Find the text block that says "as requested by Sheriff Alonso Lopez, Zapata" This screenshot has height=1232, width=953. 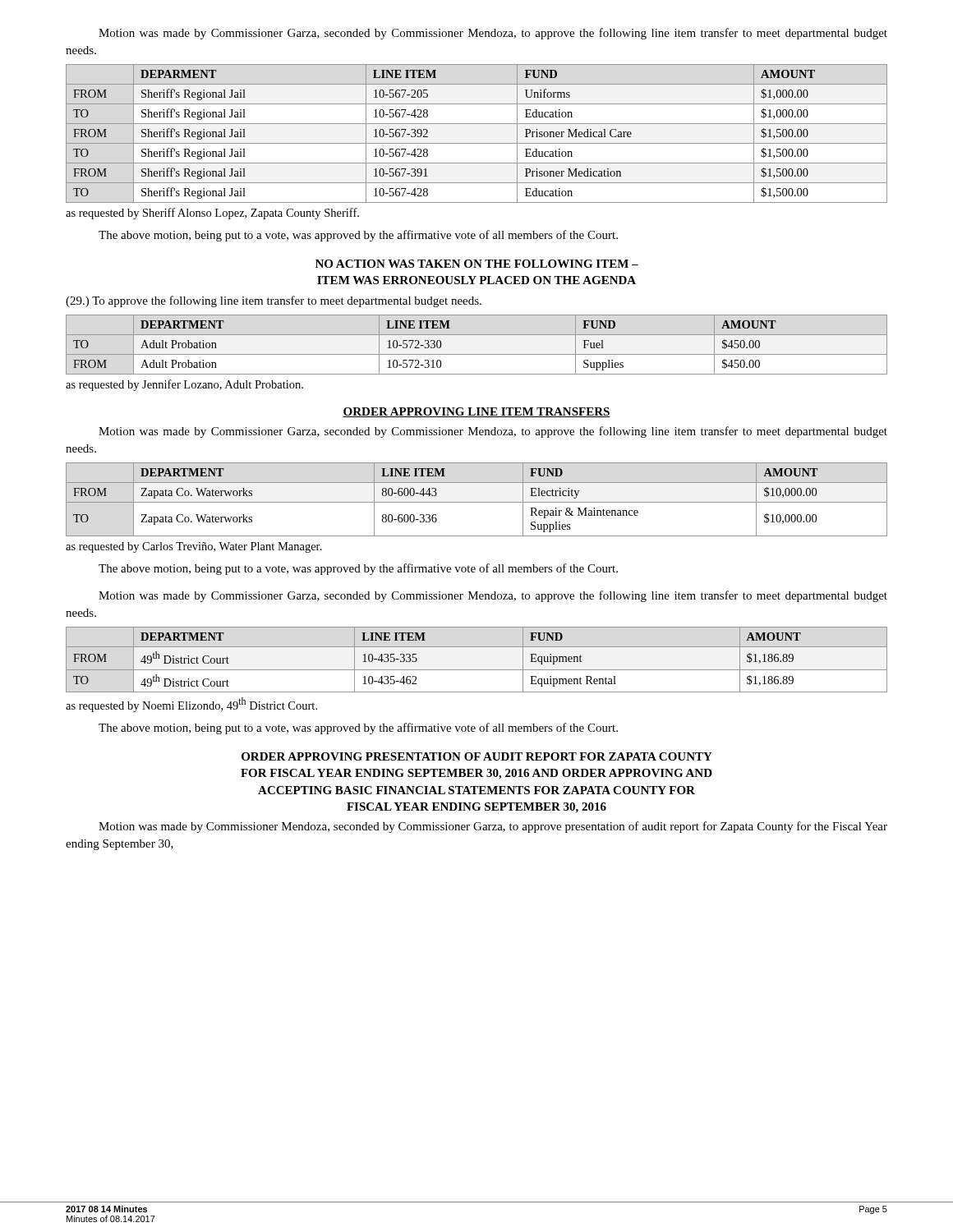[476, 213]
